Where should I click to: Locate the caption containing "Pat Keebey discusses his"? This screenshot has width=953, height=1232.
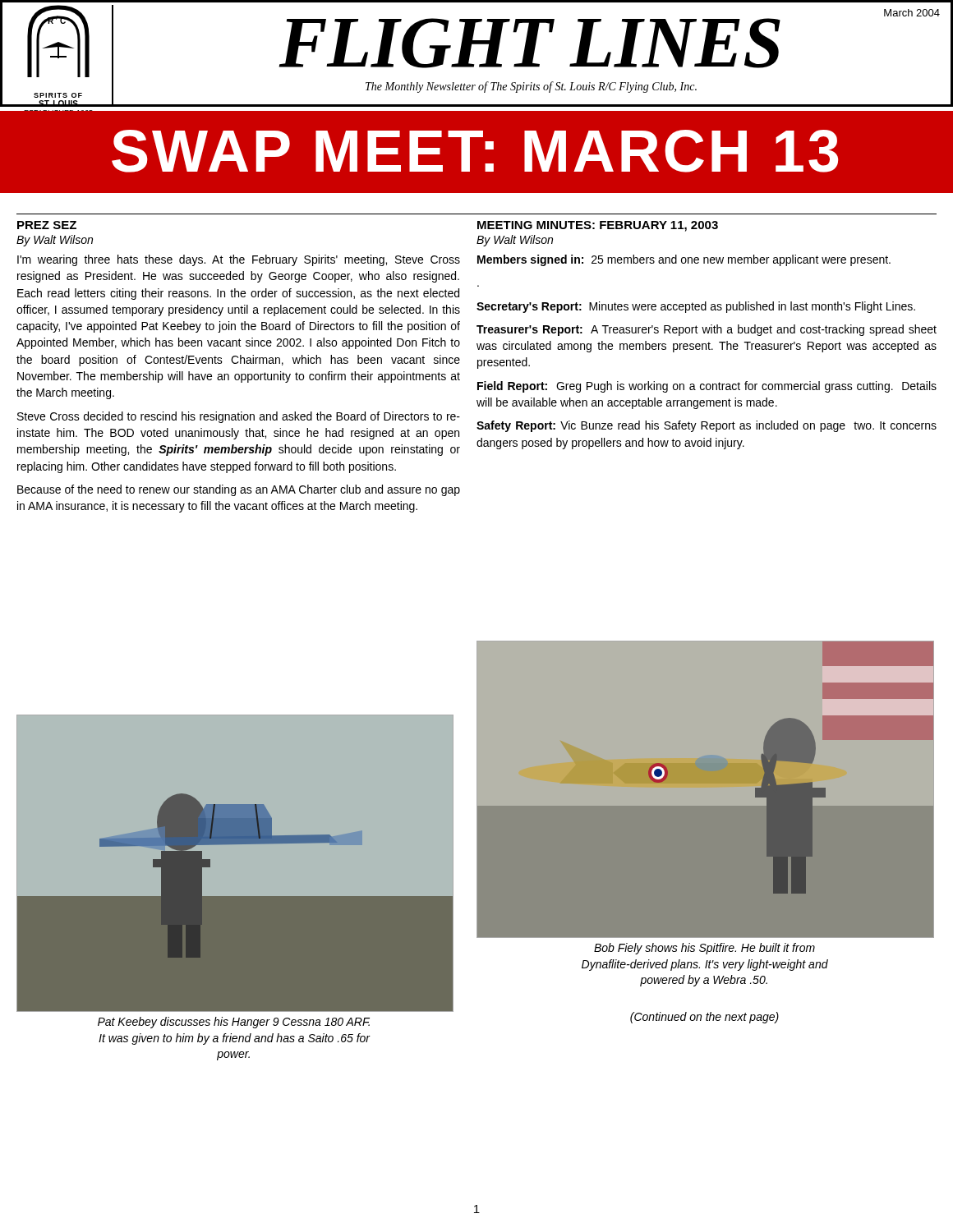[234, 1038]
